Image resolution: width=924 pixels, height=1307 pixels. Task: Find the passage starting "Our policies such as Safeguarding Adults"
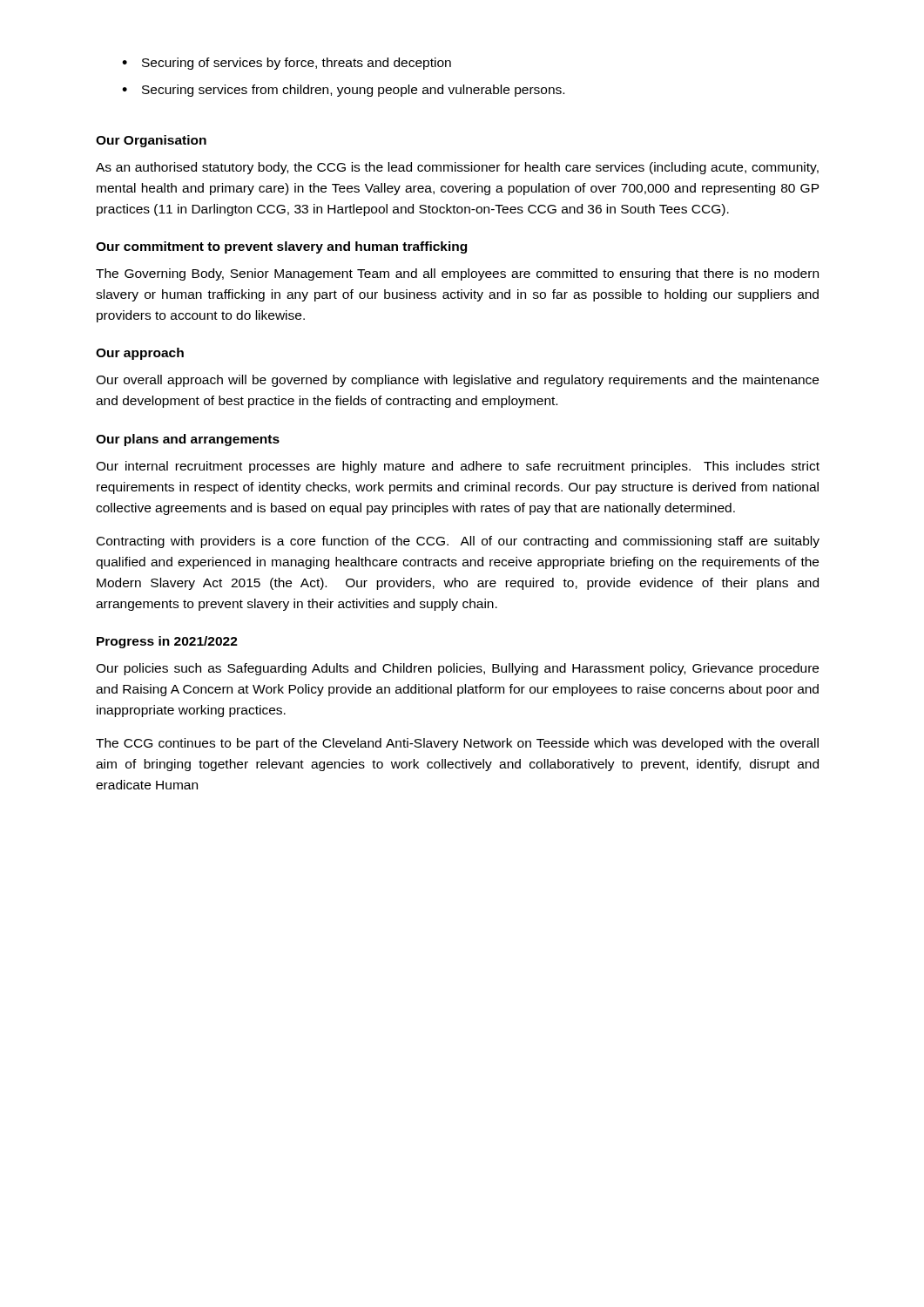[x=458, y=688]
